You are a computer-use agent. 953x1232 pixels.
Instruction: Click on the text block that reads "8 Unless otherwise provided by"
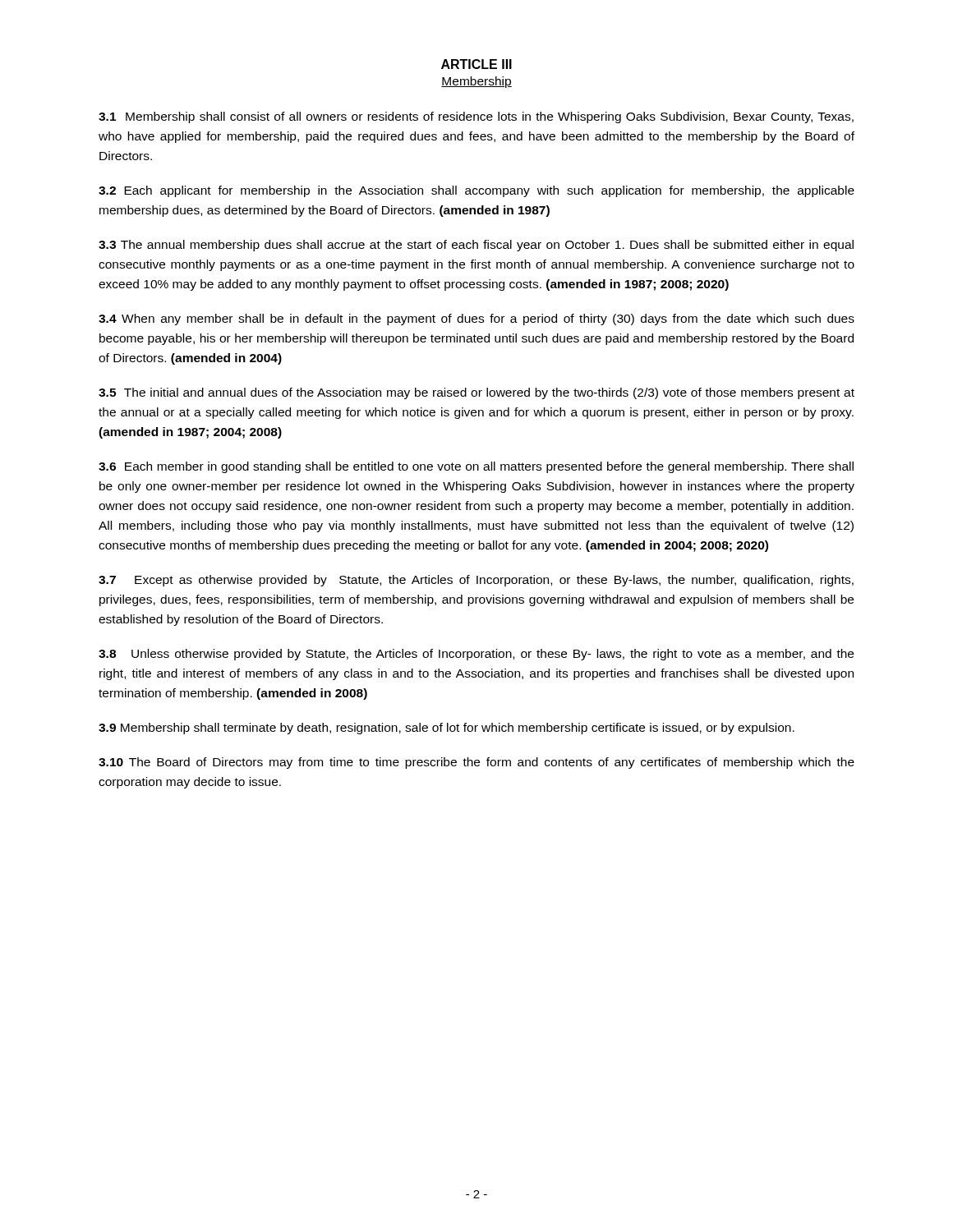pos(476,673)
